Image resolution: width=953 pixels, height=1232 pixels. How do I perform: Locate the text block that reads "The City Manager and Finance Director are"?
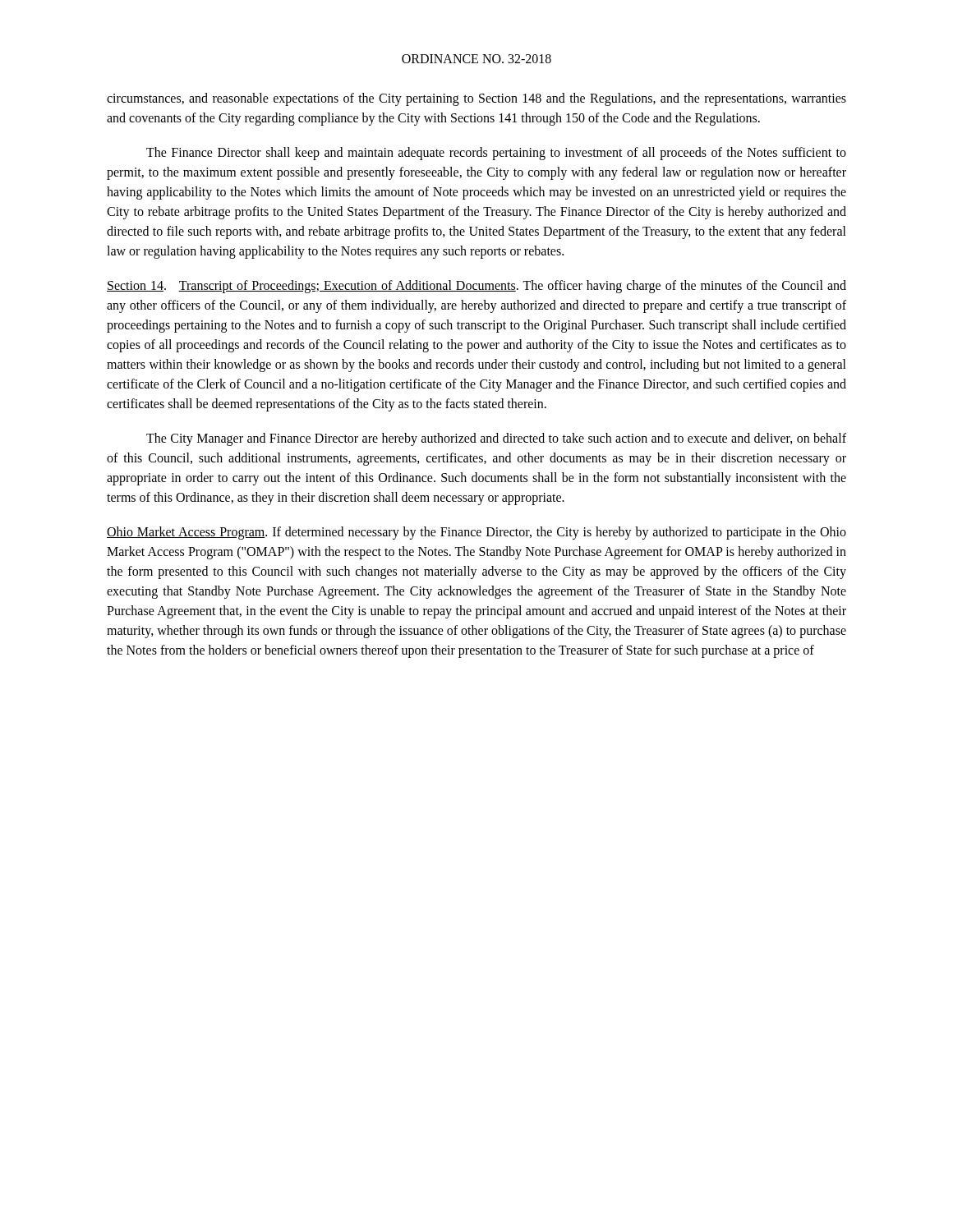[476, 468]
